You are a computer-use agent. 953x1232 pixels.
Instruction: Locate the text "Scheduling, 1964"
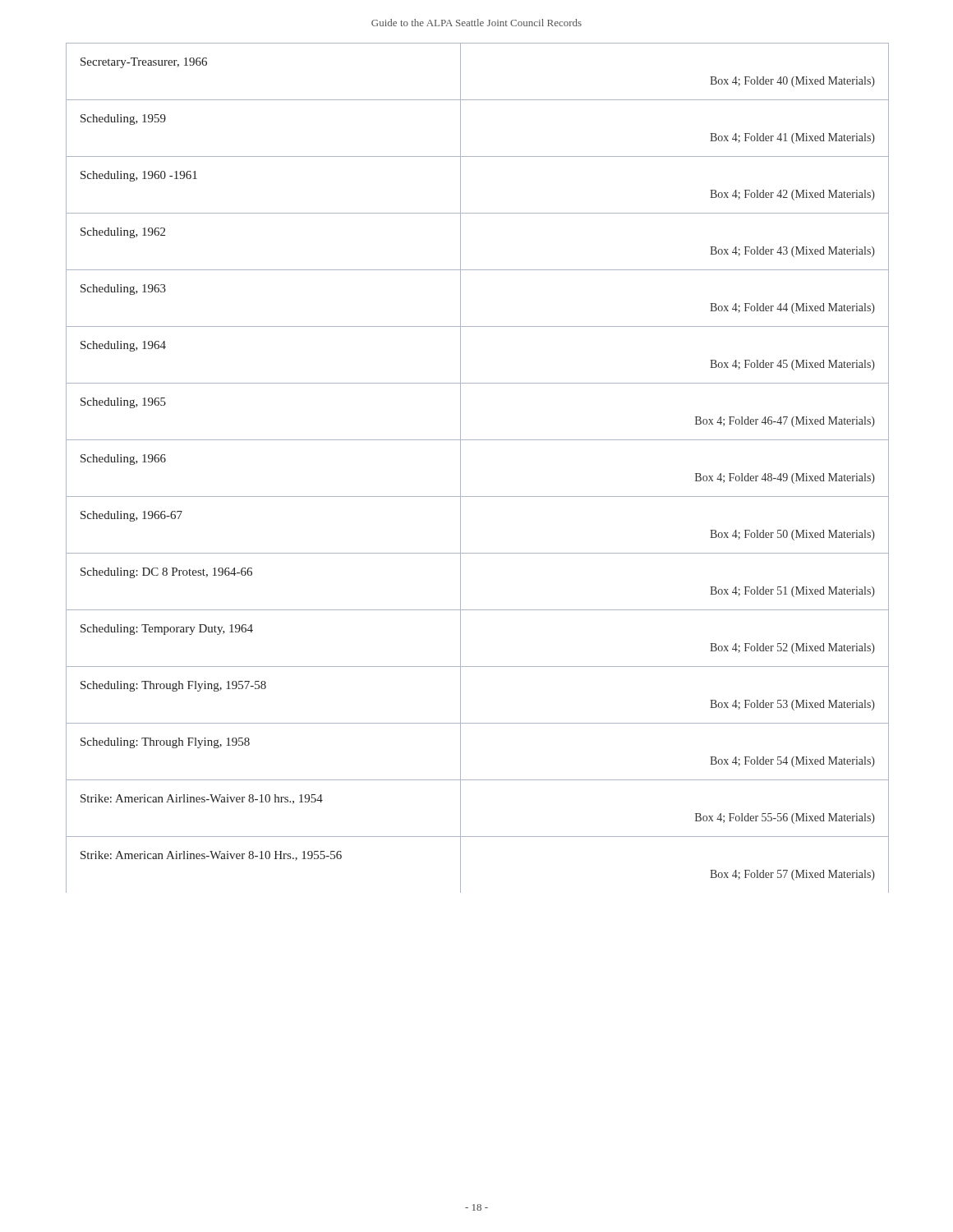click(123, 345)
